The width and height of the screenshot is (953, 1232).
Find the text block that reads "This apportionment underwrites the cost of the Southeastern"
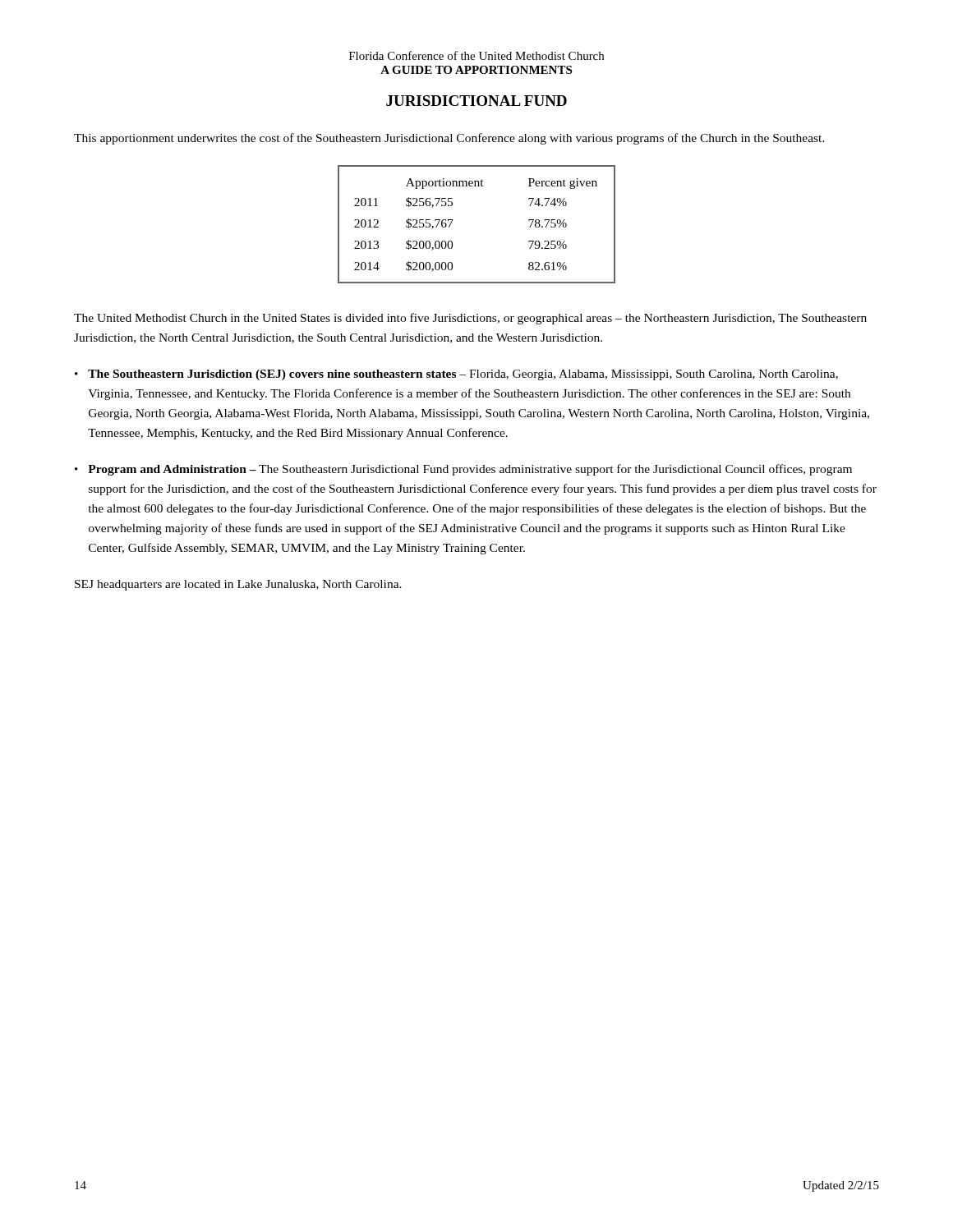click(x=450, y=138)
